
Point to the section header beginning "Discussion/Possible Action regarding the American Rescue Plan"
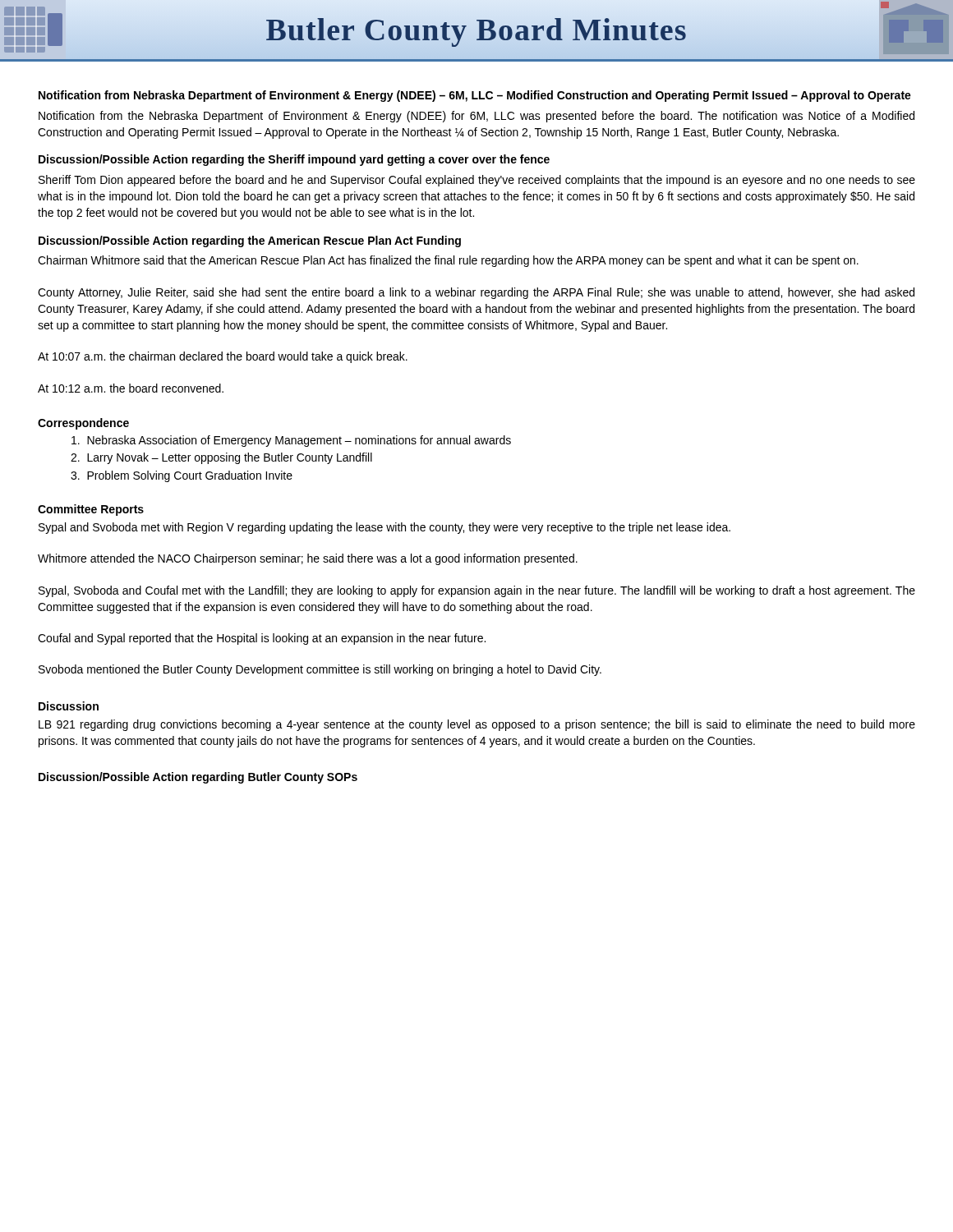click(x=250, y=240)
